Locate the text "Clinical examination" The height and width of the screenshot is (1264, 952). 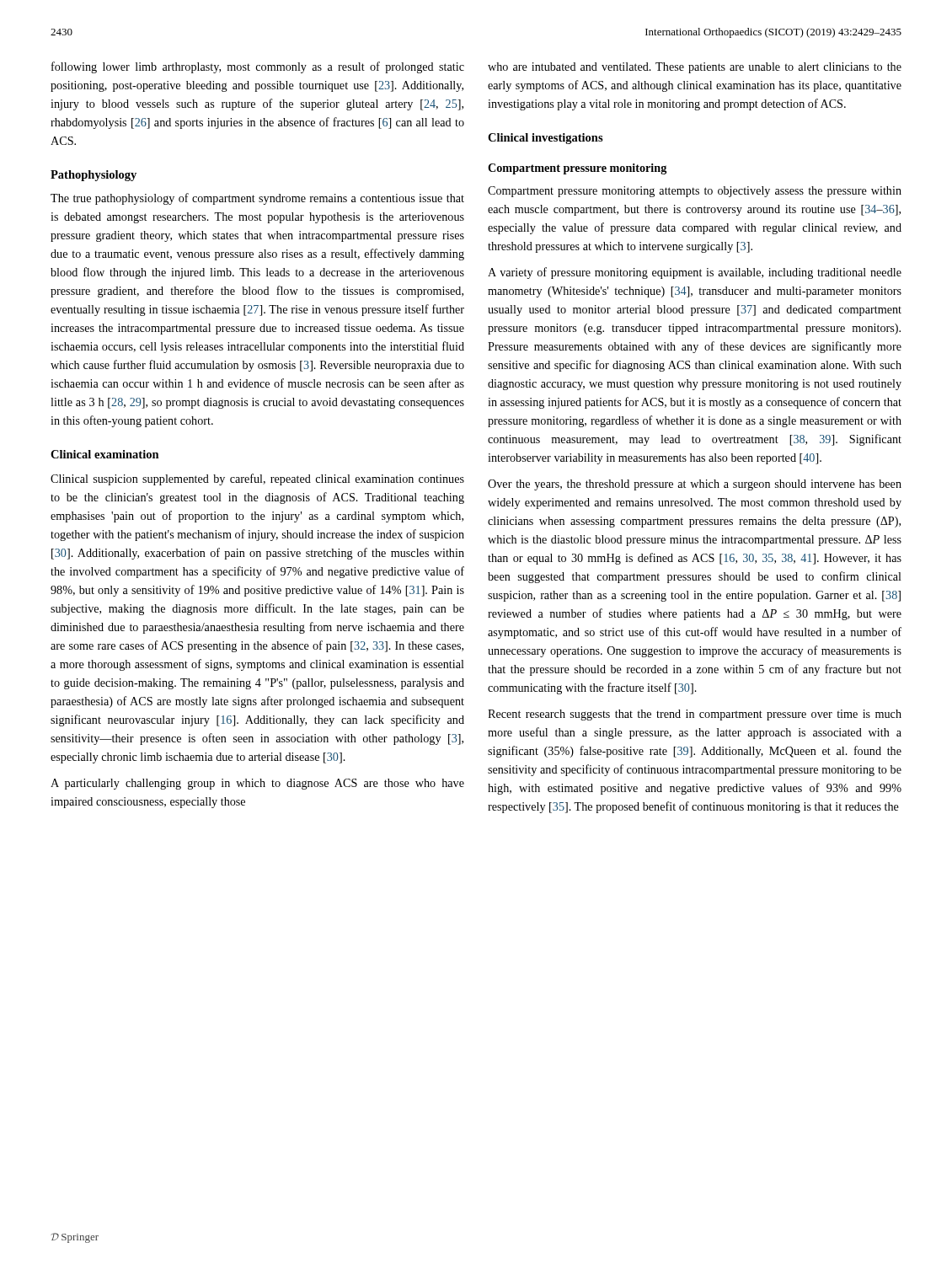tap(105, 455)
